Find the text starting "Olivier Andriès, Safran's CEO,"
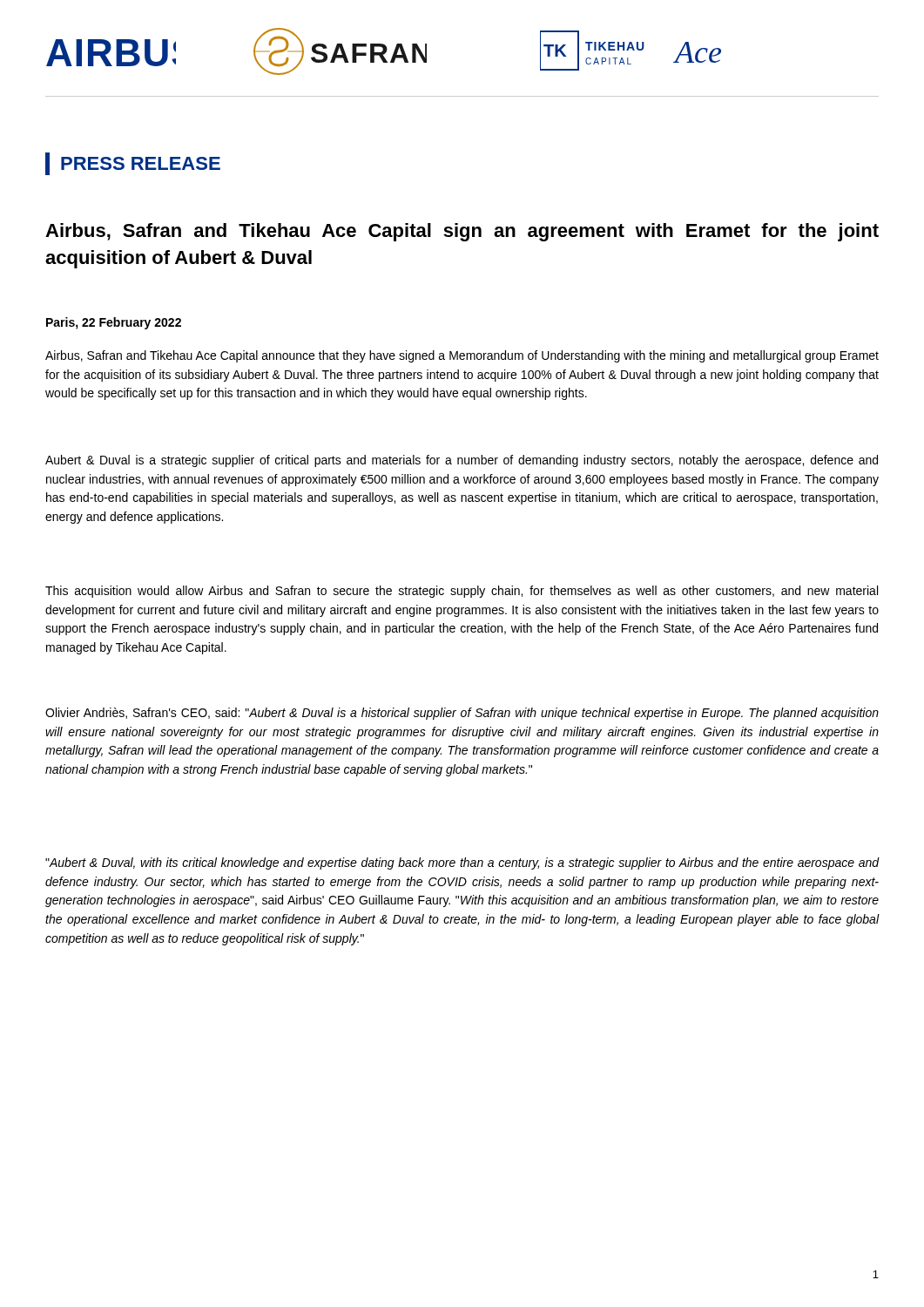Image resolution: width=924 pixels, height=1307 pixels. click(x=462, y=741)
